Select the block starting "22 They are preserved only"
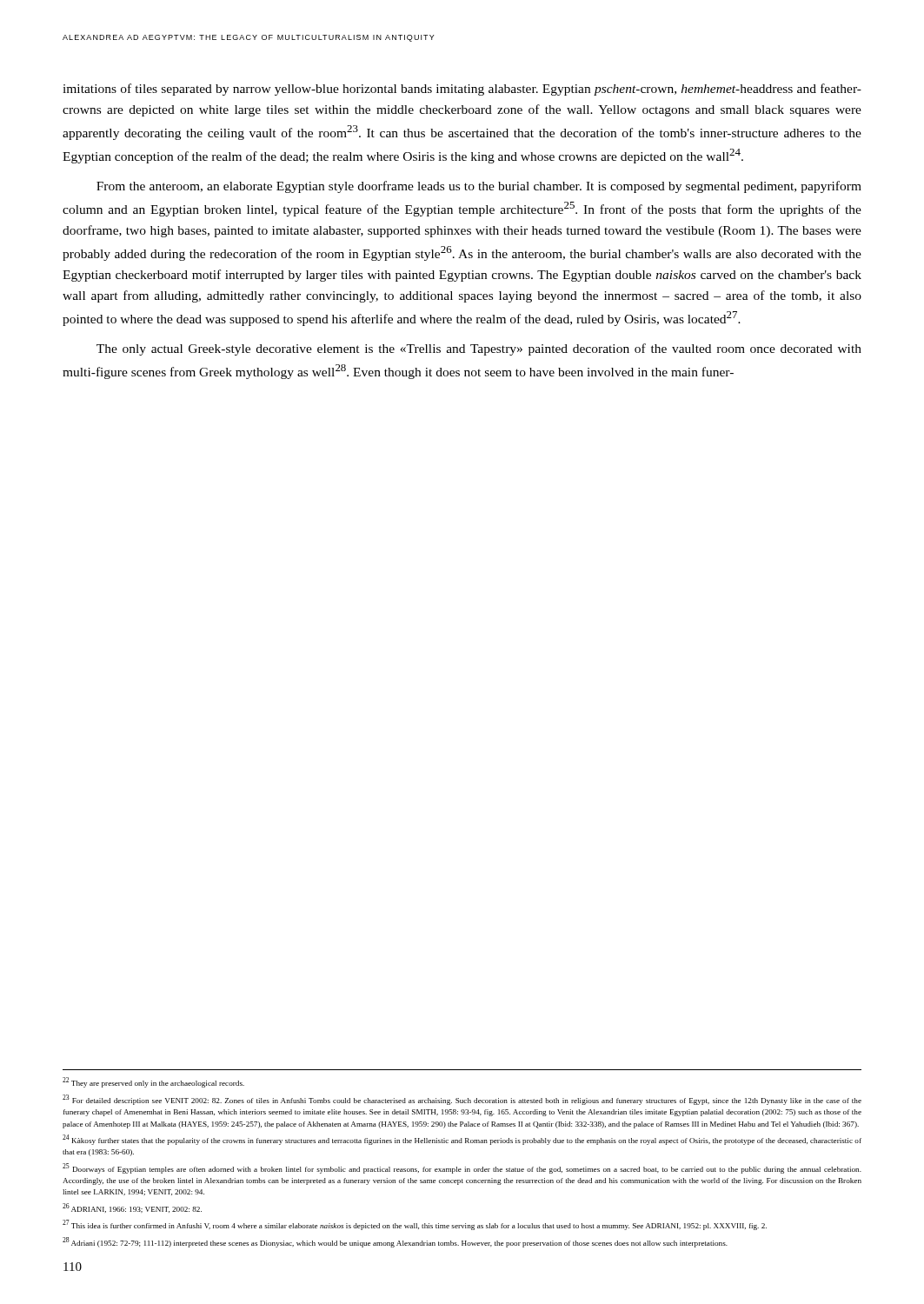This screenshot has width=924, height=1304. point(154,1082)
